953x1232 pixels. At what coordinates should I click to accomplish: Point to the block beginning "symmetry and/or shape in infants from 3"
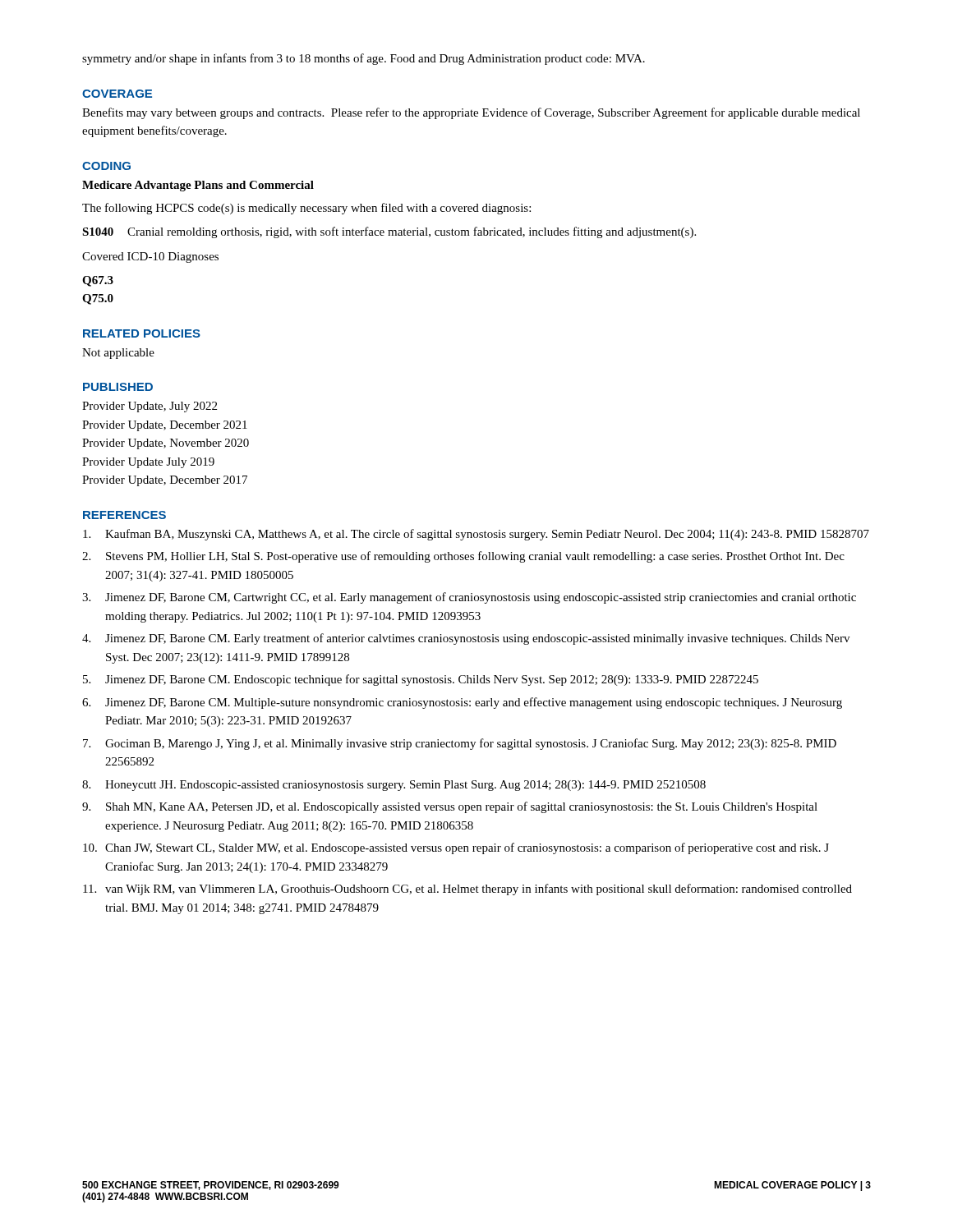(x=364, y=58)
